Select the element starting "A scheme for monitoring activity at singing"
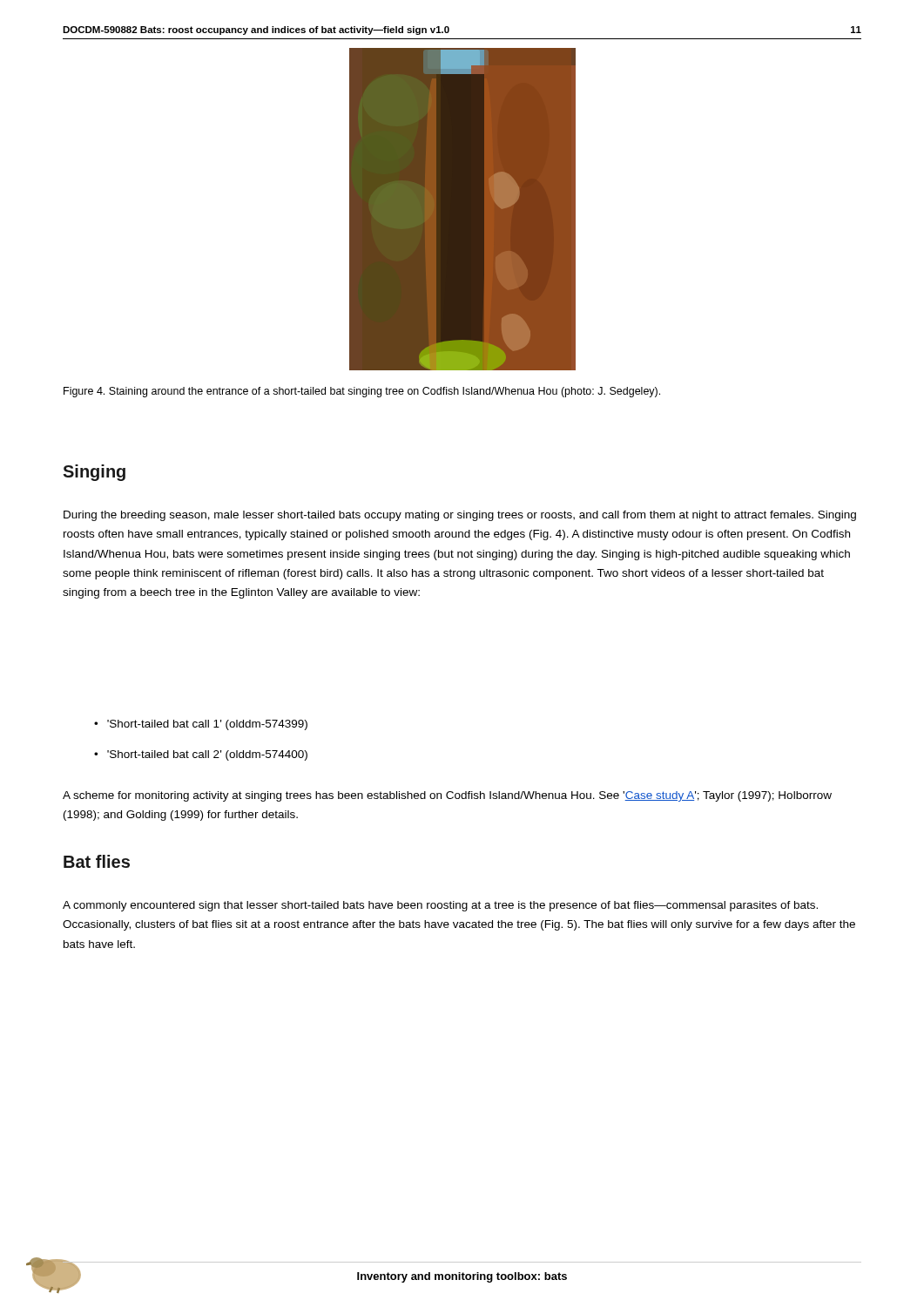The width and height of the screenshot is (924, 1307). click(447, 805)
